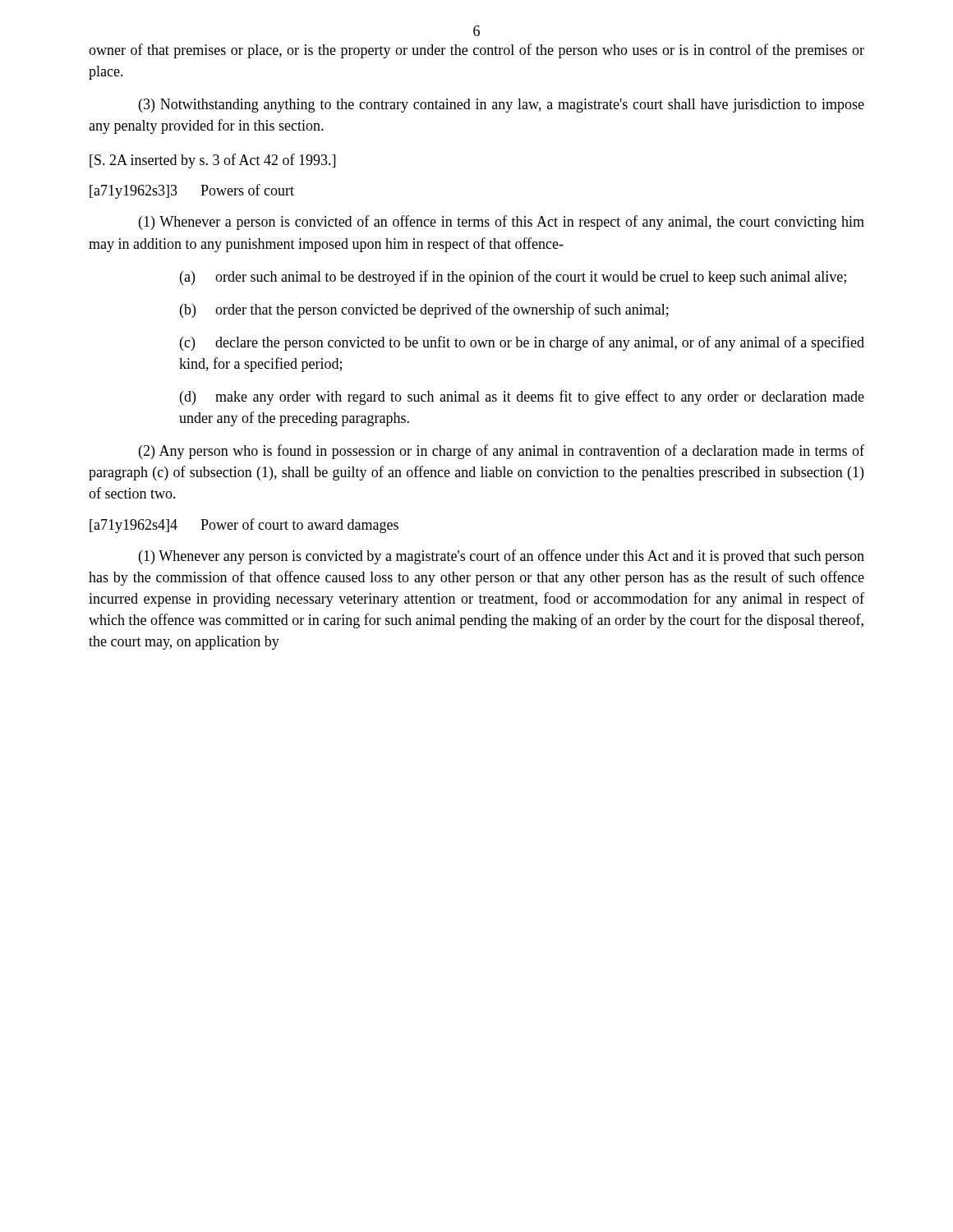Locate the list item containing "(c)declare the person convicted to be unfit"
953x1232 pixels.
pos(476,353)
